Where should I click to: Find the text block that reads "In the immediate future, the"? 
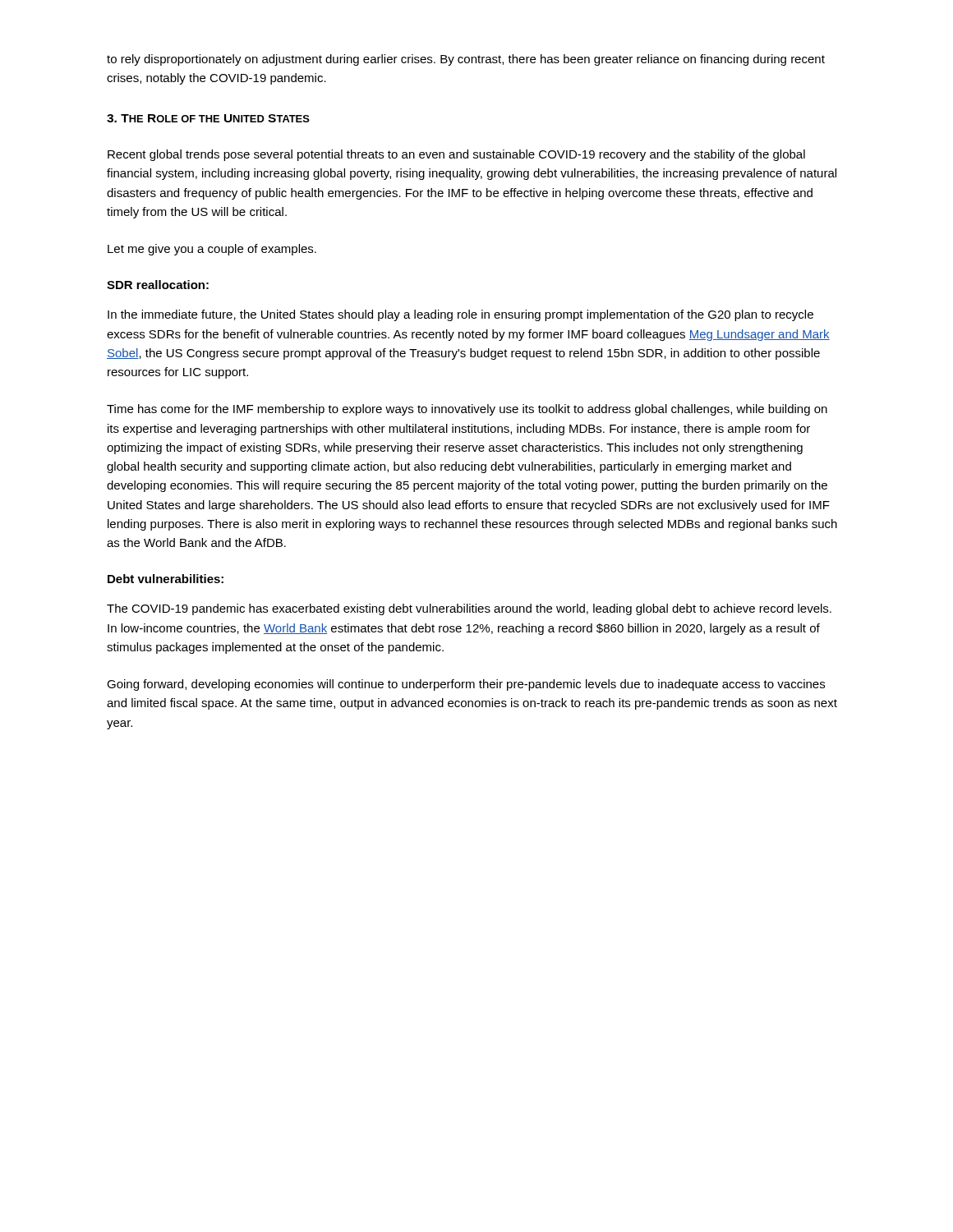[468, 343]
